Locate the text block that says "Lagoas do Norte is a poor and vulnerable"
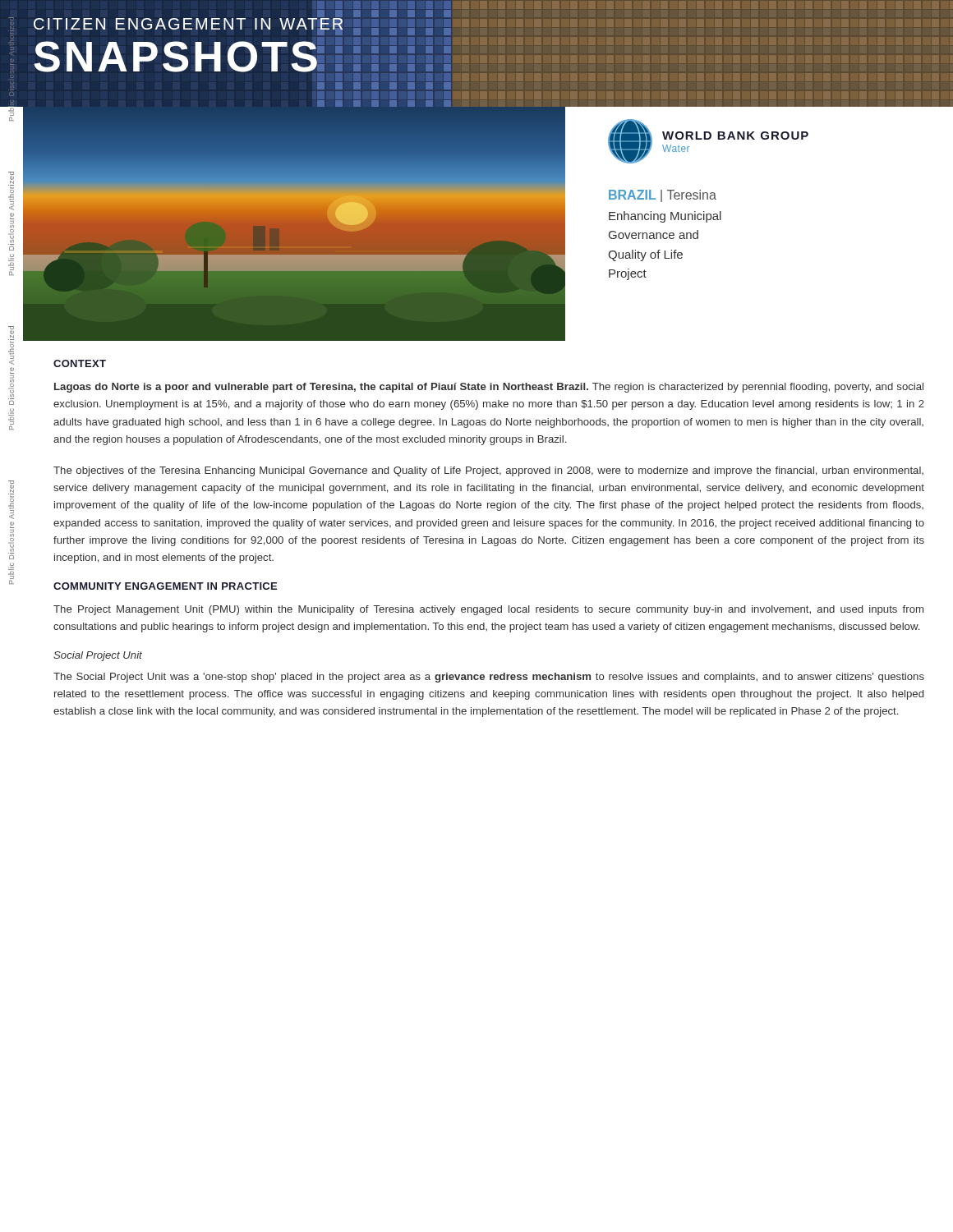Viewport: 953px width, 1232px height. click(489, 413)
